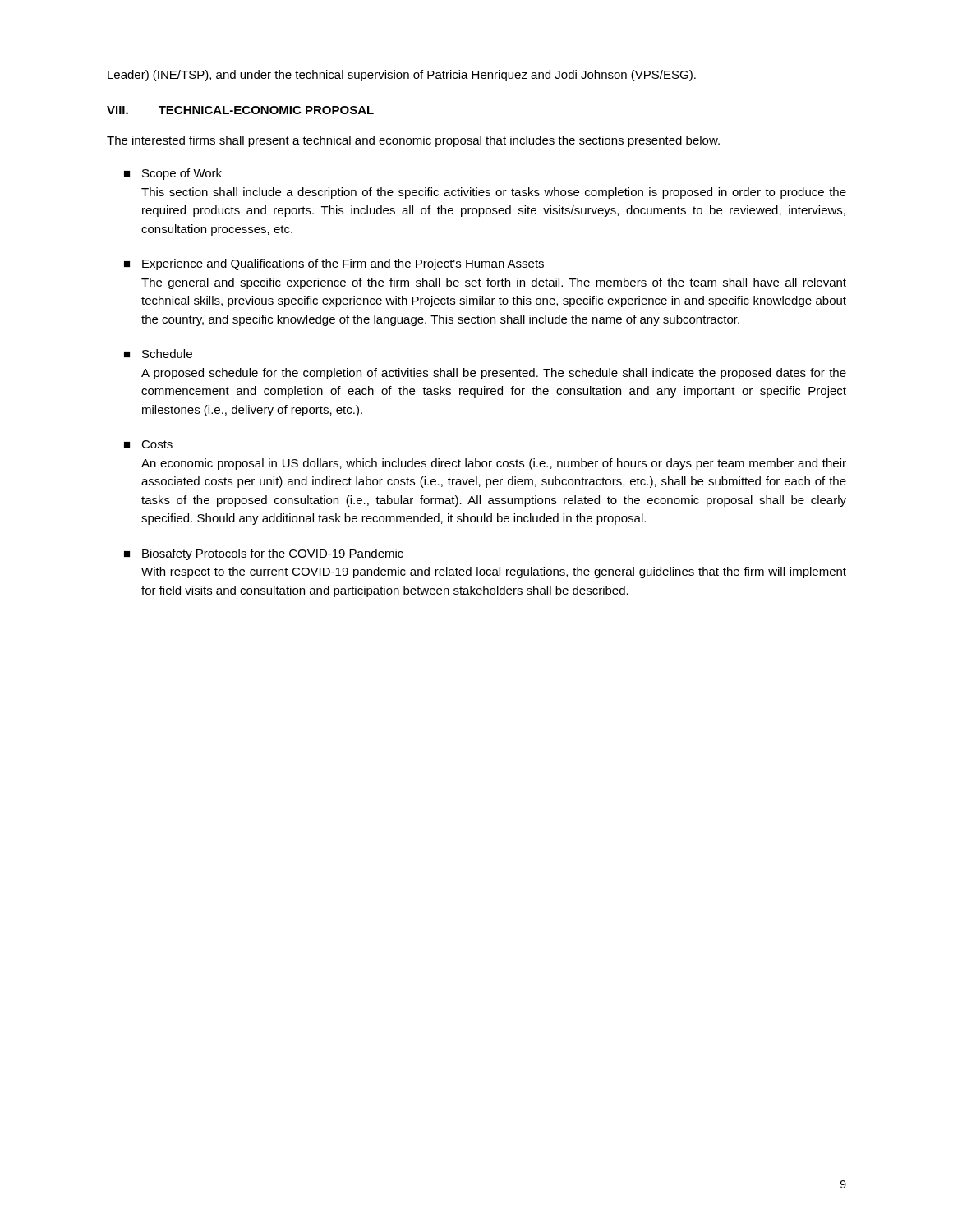Viewport: 953px width, 1232px height.
Task: Click on the region starting "Schedule A proposed schedule for the"
Action: coord(494,382)
